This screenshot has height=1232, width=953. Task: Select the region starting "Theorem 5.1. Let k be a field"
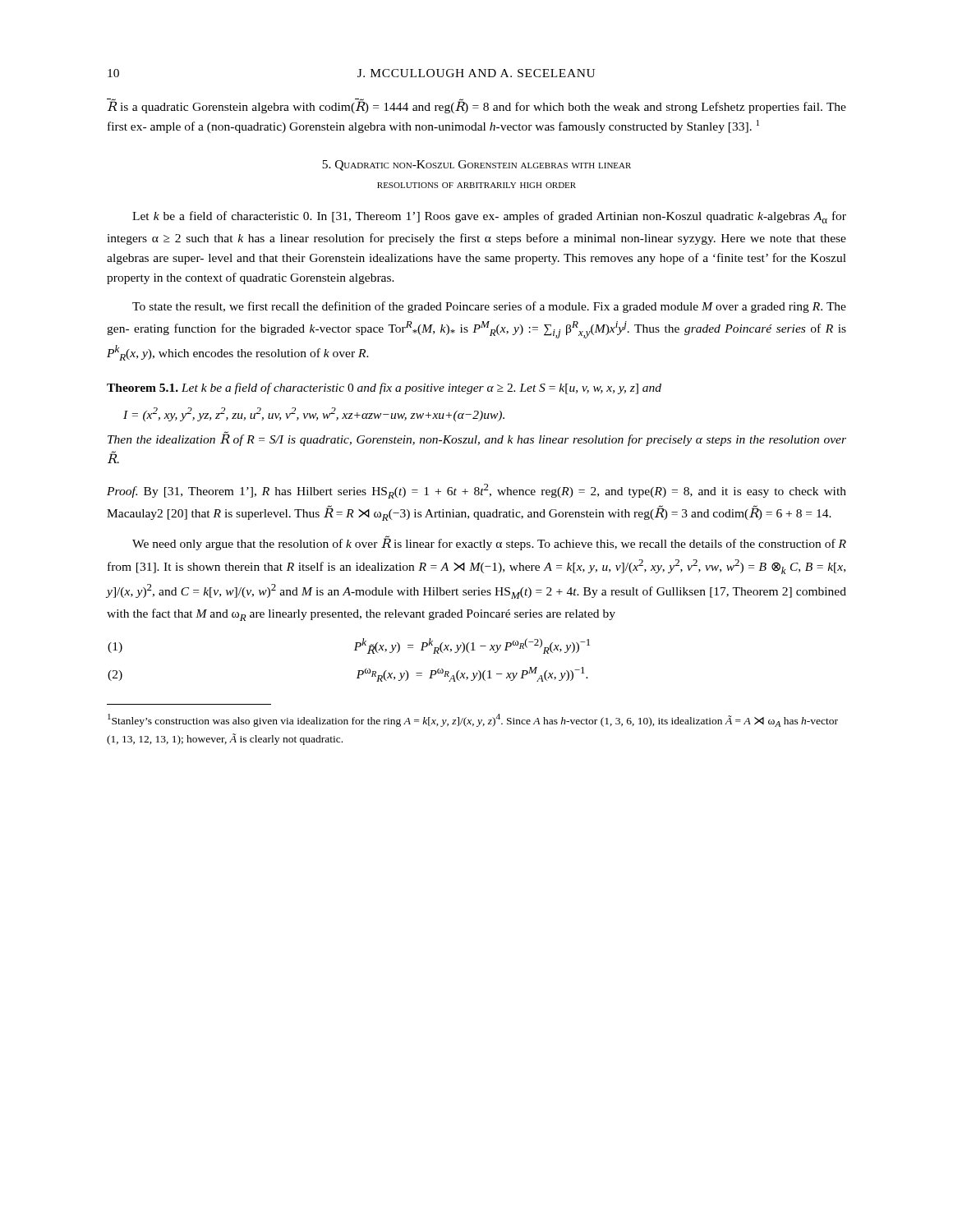476,423
